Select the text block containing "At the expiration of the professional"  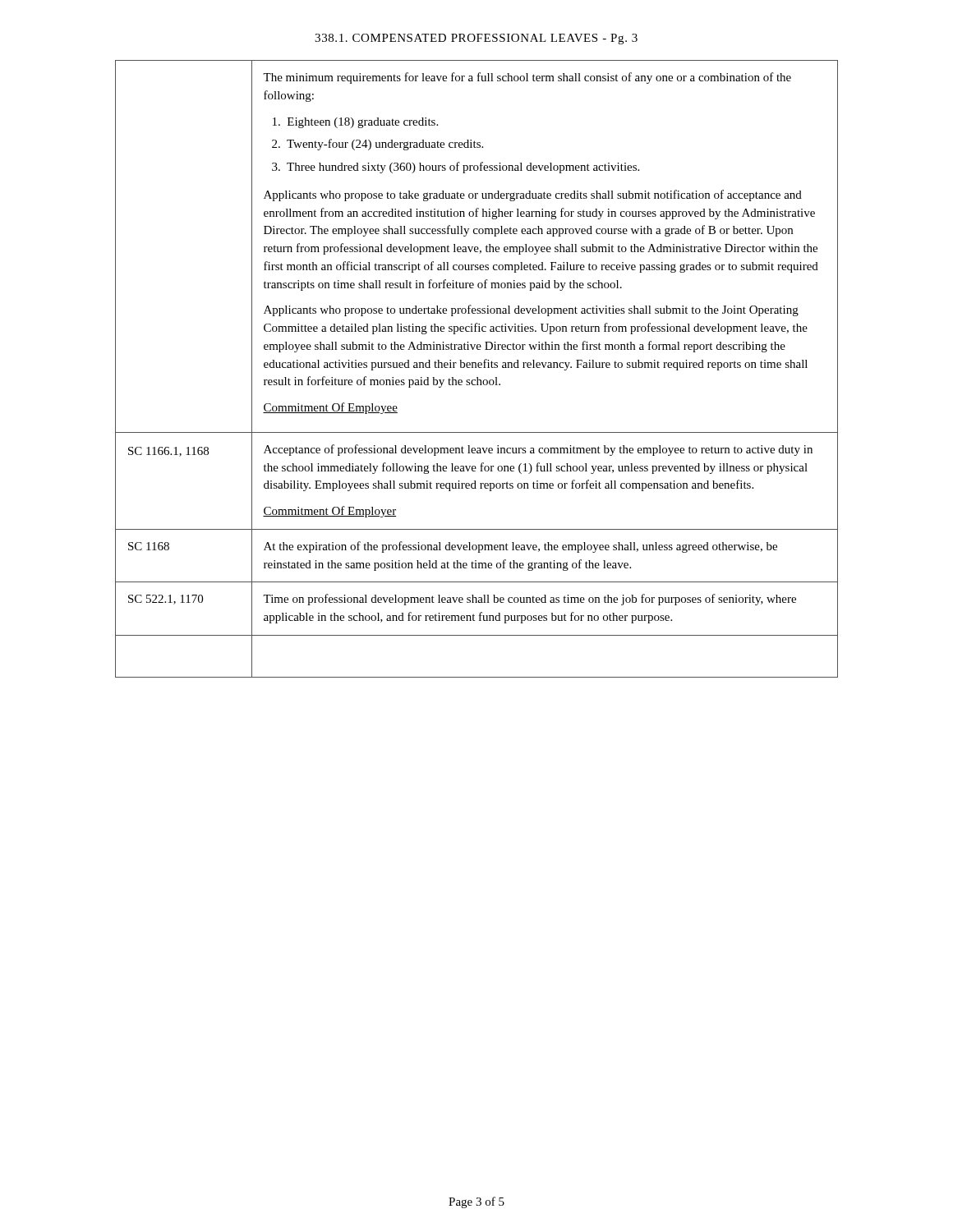[520, 555]
